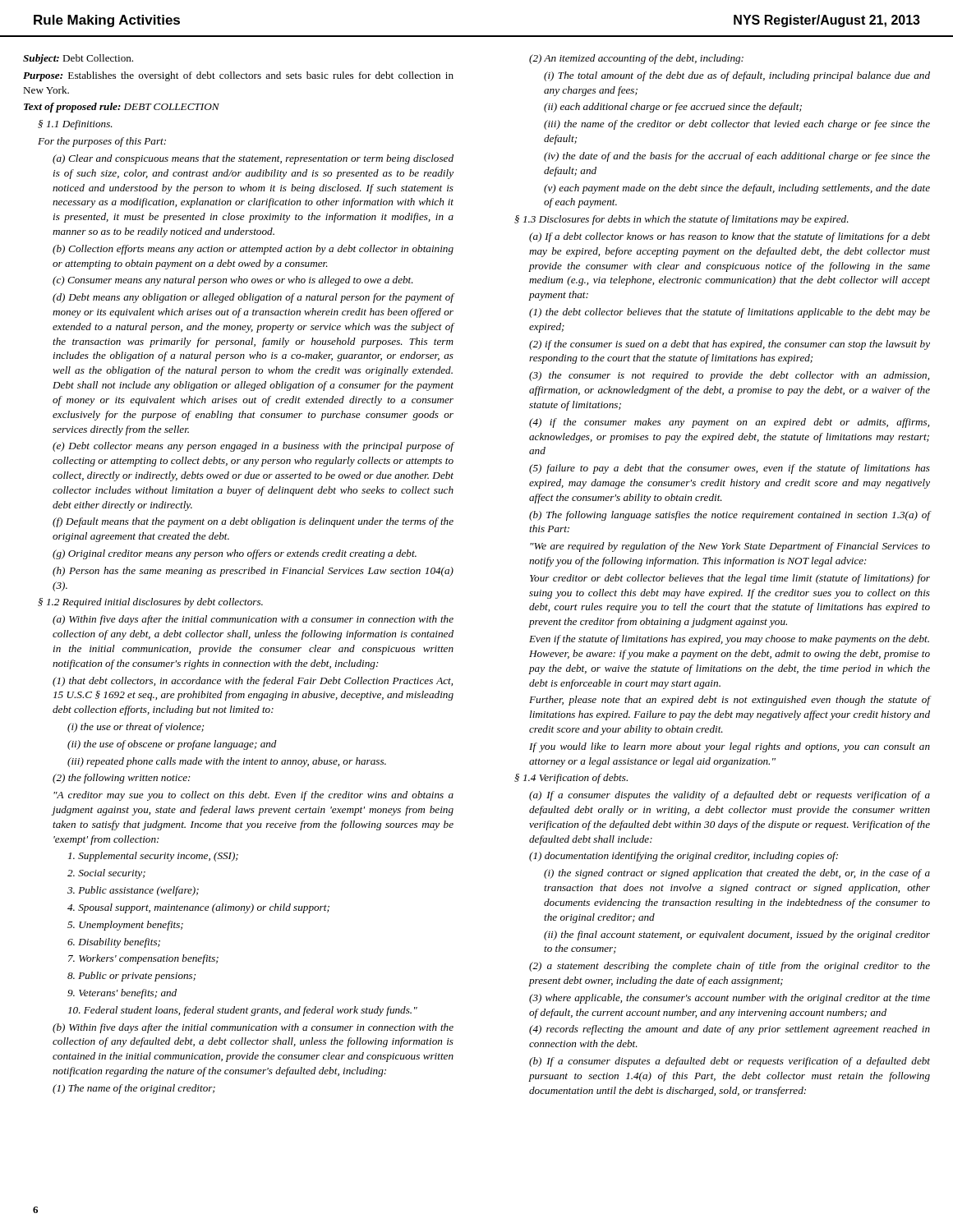Select the text block starting "§ 1.4 Verification"

coord(722,809)
